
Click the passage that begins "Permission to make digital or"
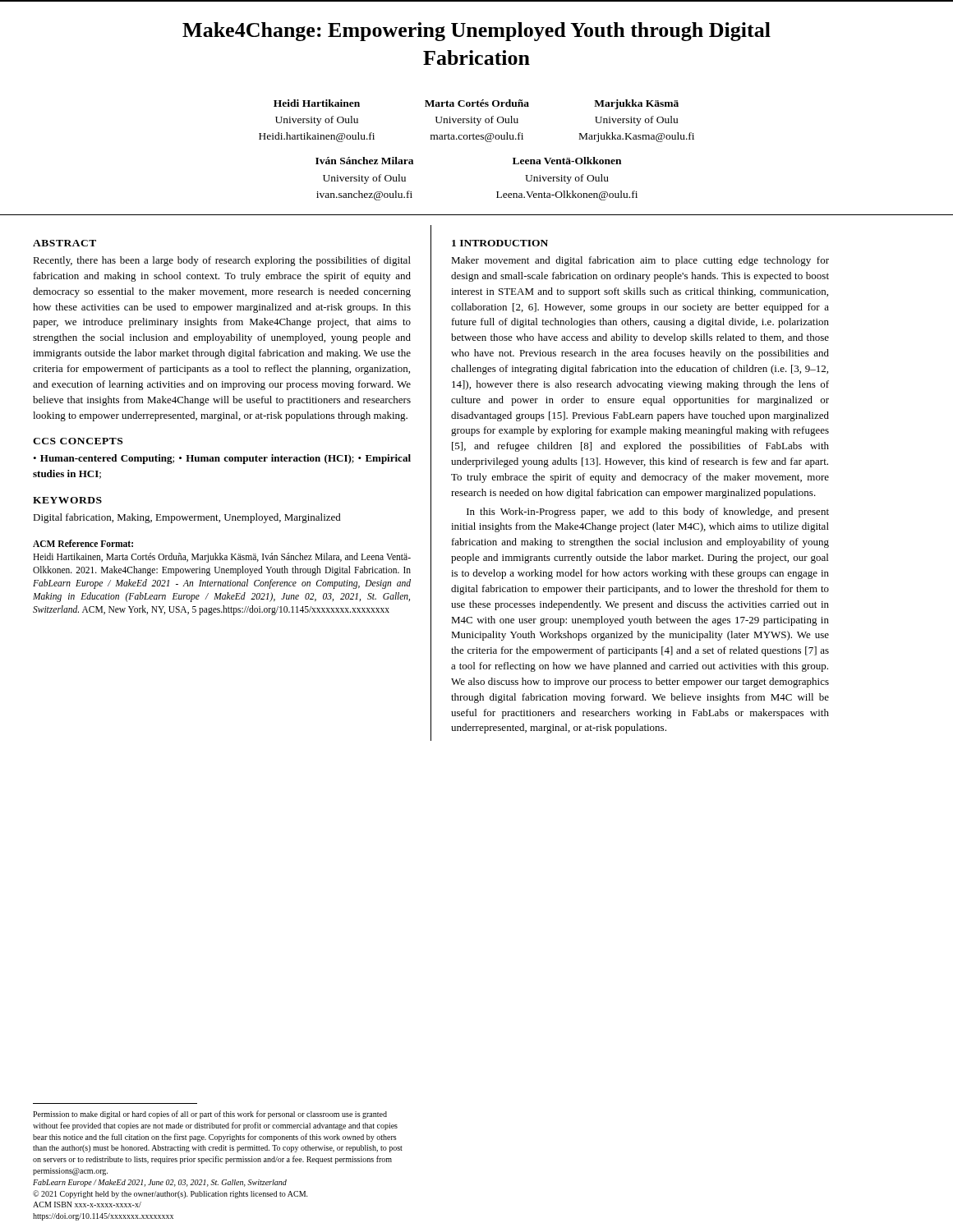(222, 1163)
